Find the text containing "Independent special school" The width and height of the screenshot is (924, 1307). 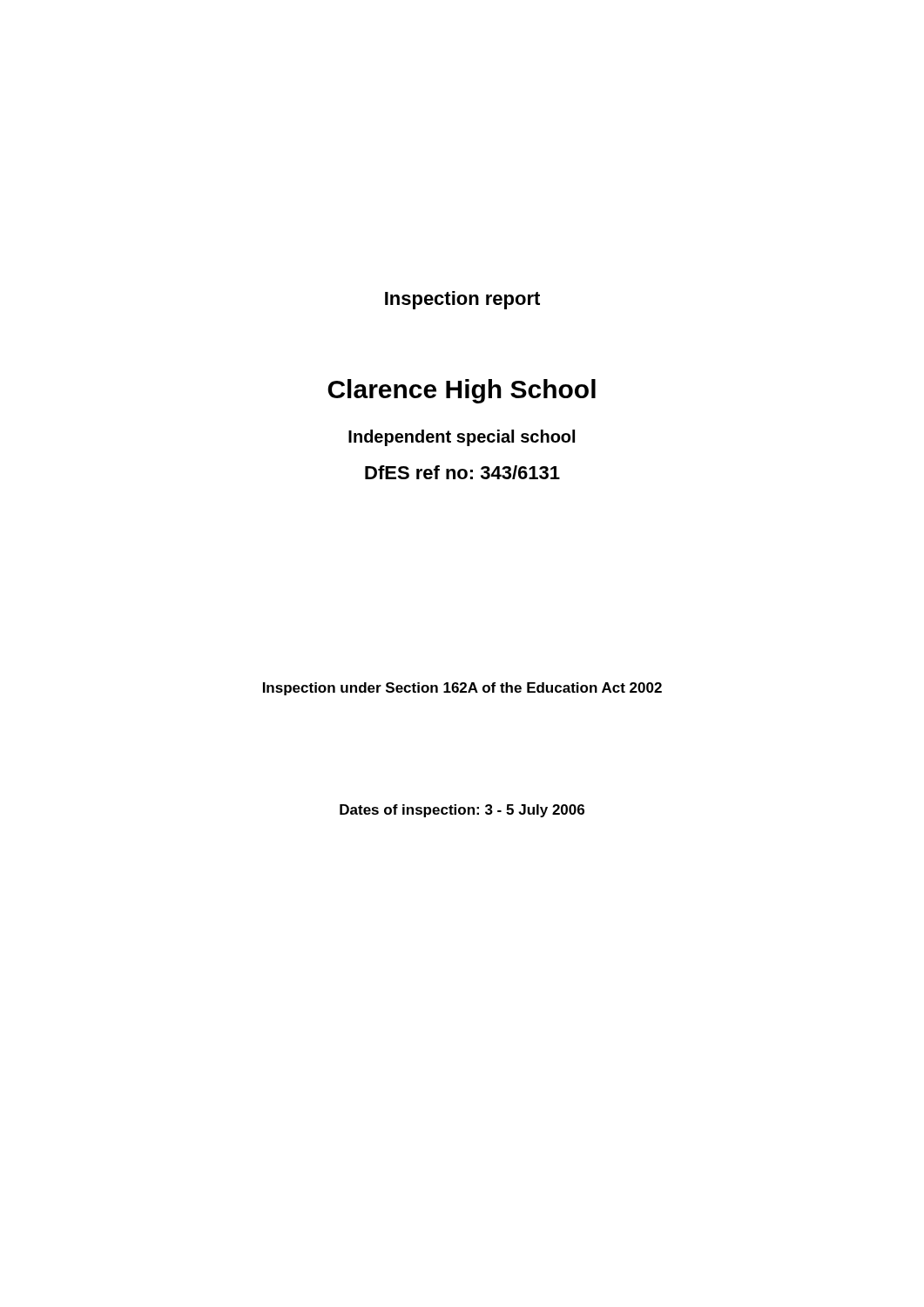tap(462, 437)
